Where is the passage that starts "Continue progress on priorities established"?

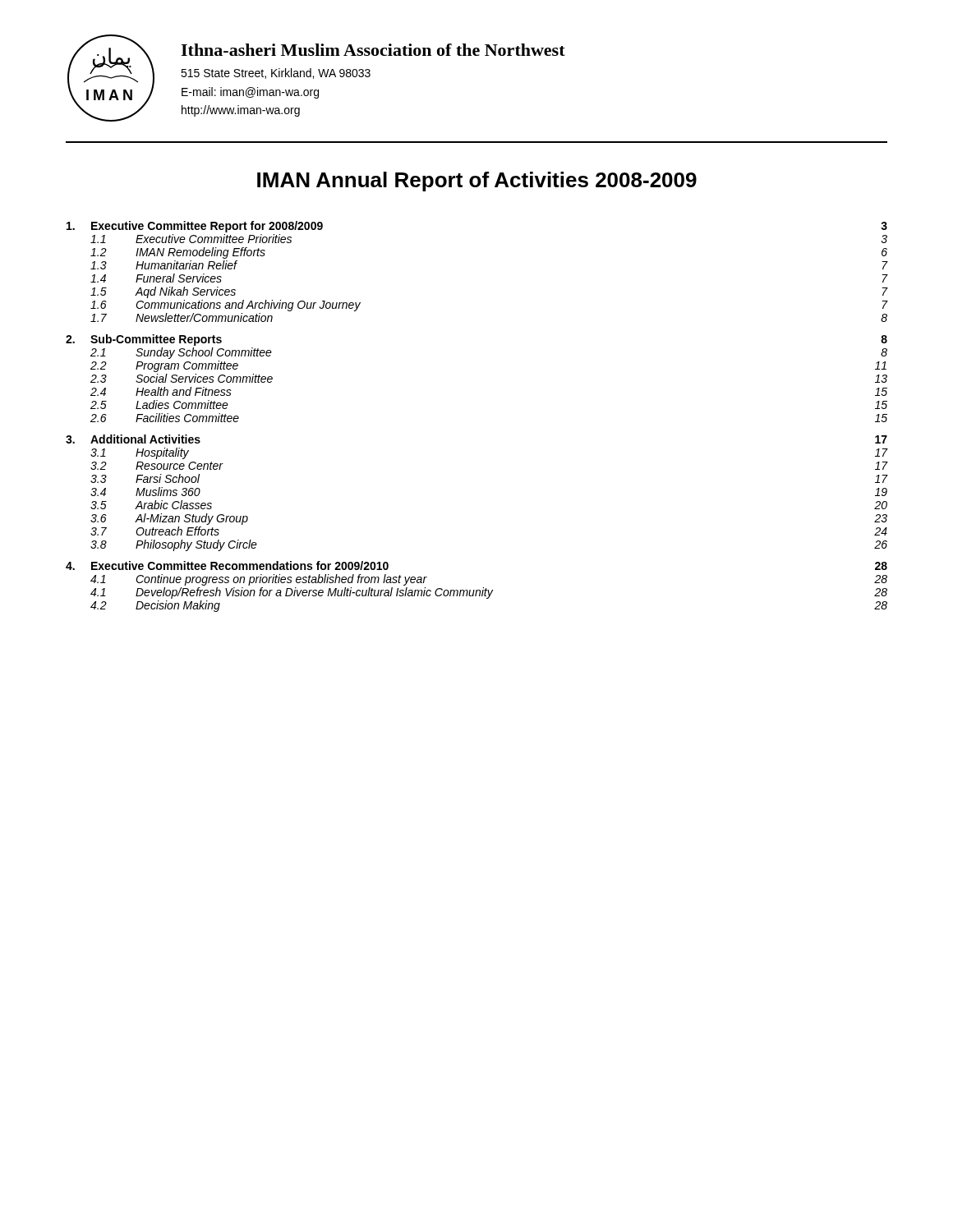click(281, 579)
